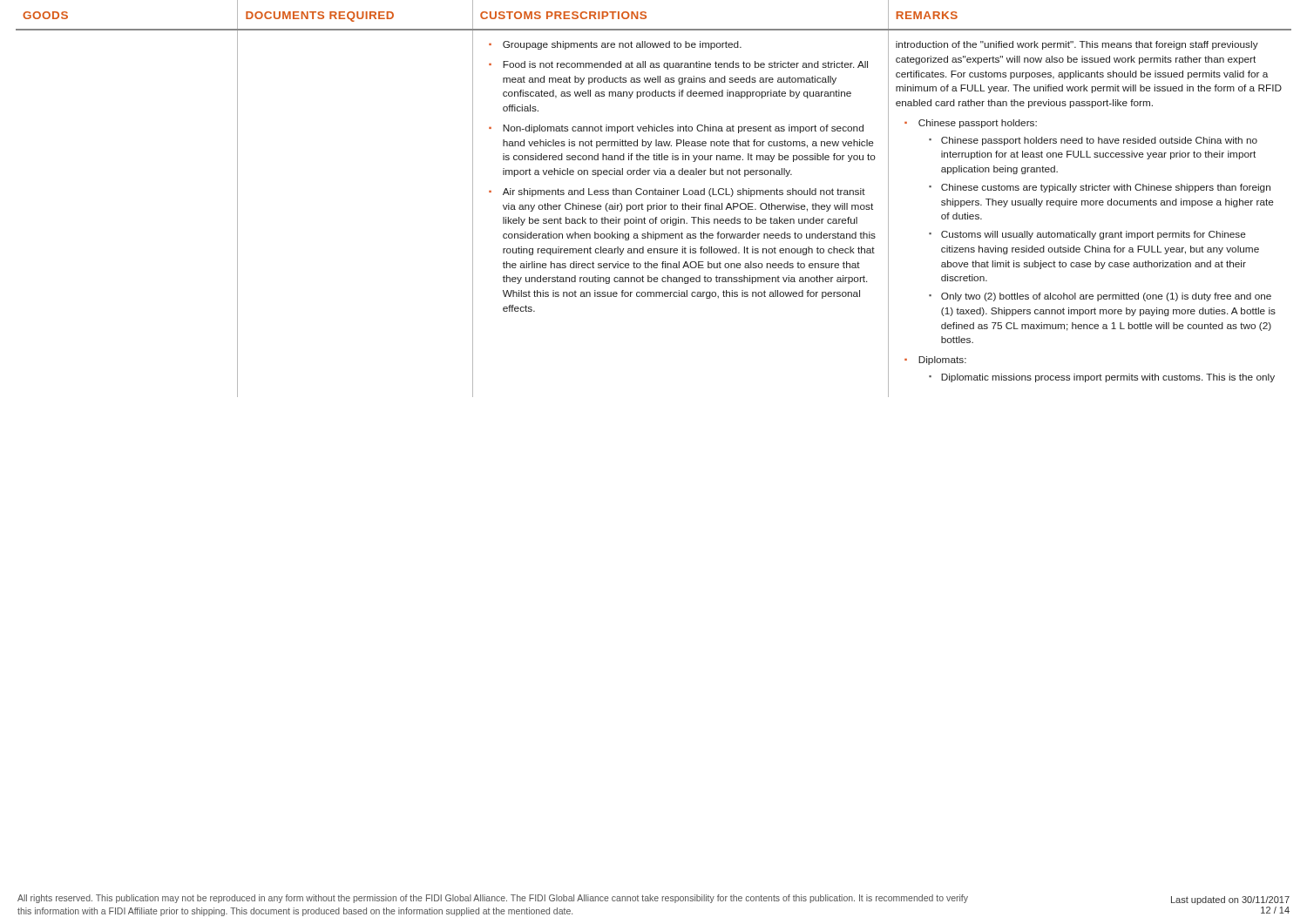Find the table that mentions "CUSTOMS PRESCRIPTIONS"
This screenshot has height=924, width=1307.
[x=654, y=443]
